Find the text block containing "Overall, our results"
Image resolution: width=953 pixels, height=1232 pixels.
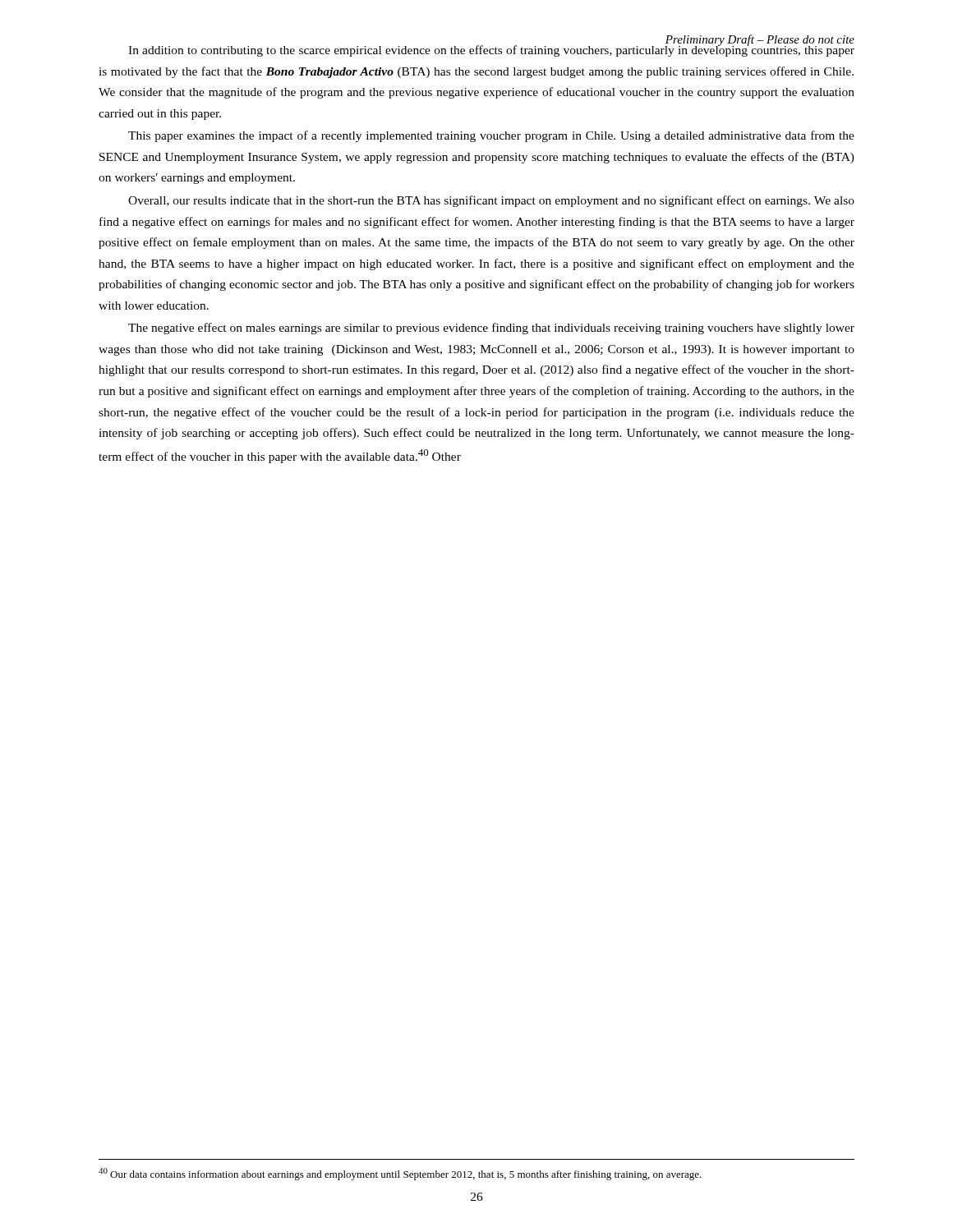click(476, 252)
